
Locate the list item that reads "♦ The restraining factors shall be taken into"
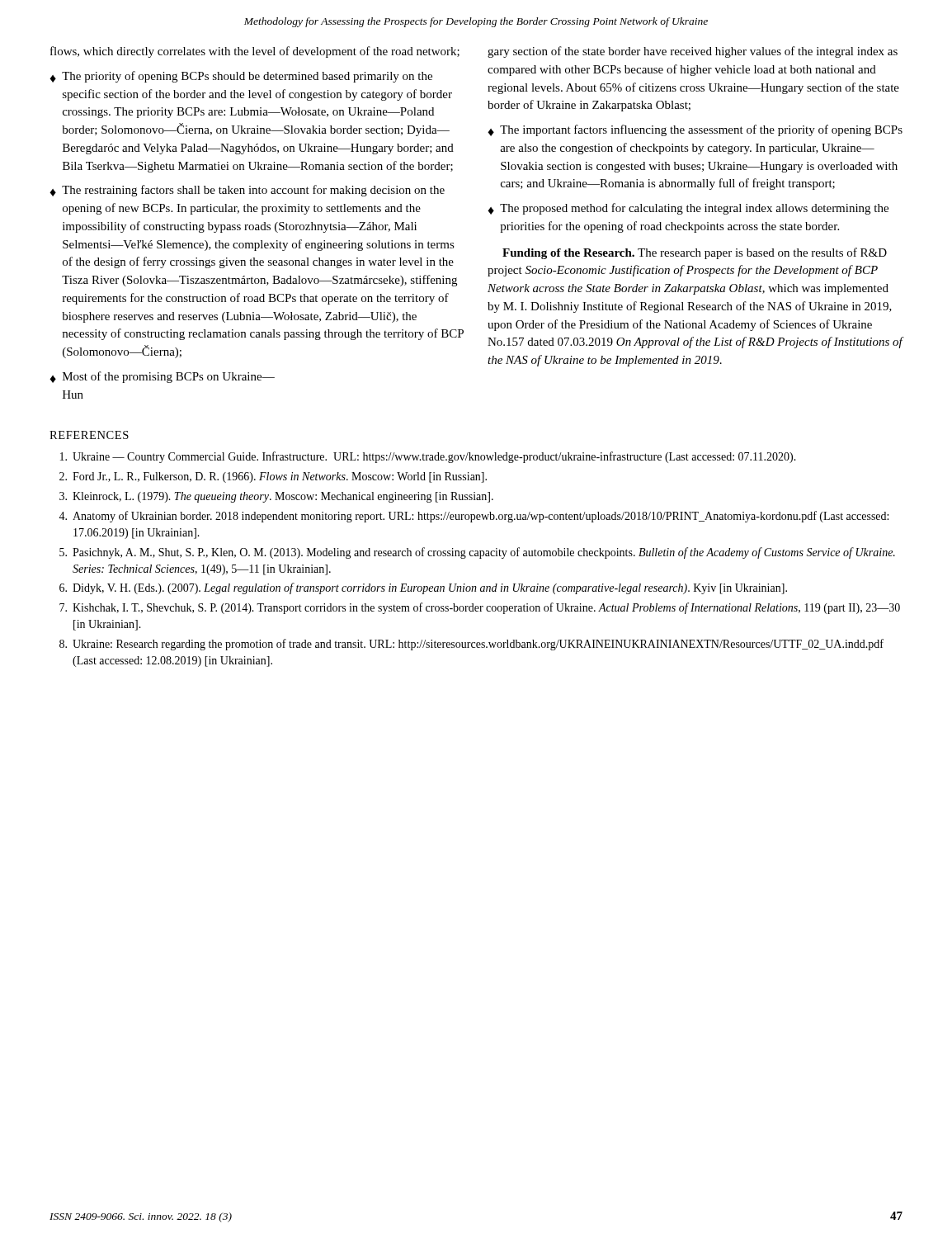257,271
